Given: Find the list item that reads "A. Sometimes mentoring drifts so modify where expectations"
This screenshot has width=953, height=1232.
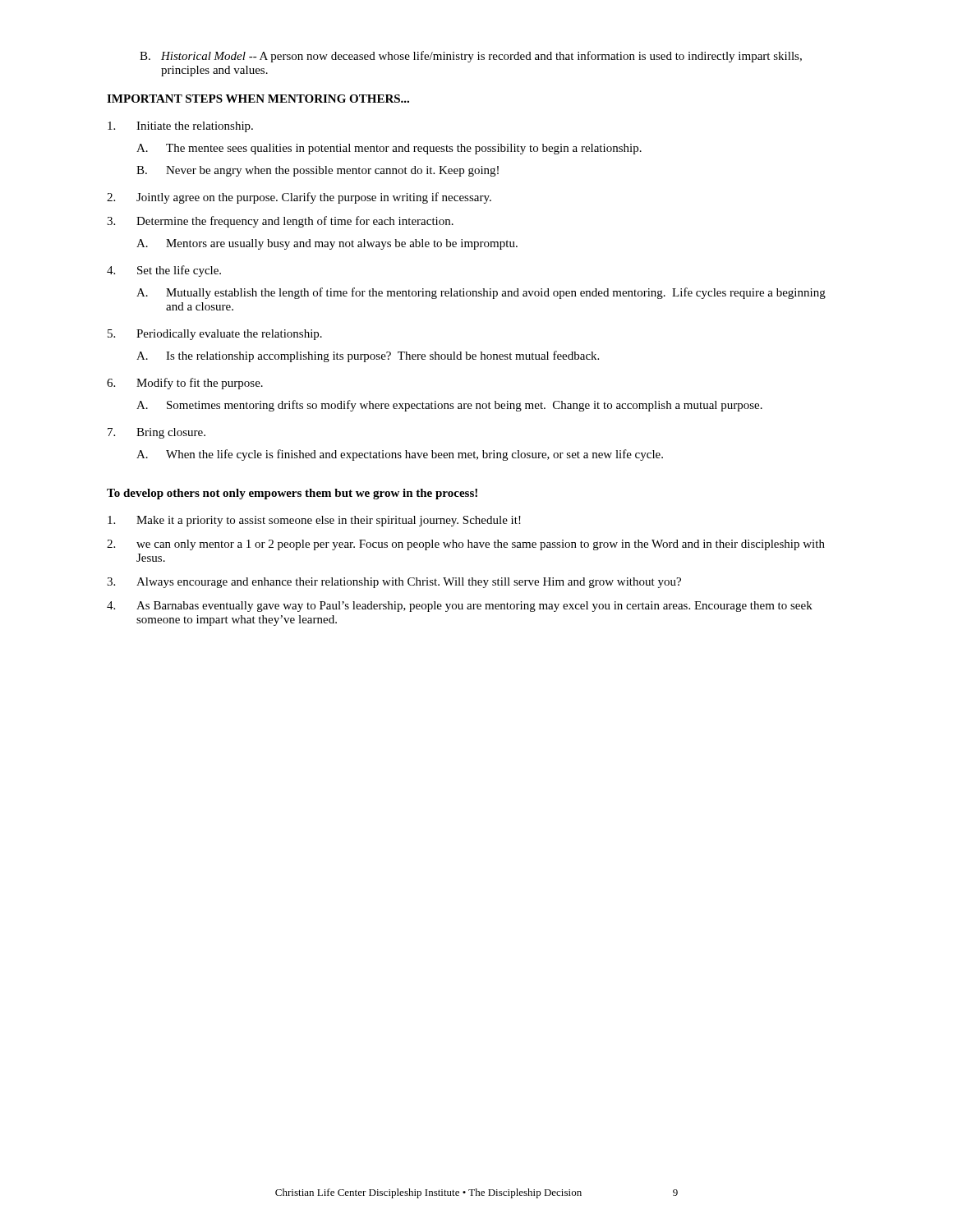Looking at the screenshot, I should click(x=491, y=405).
